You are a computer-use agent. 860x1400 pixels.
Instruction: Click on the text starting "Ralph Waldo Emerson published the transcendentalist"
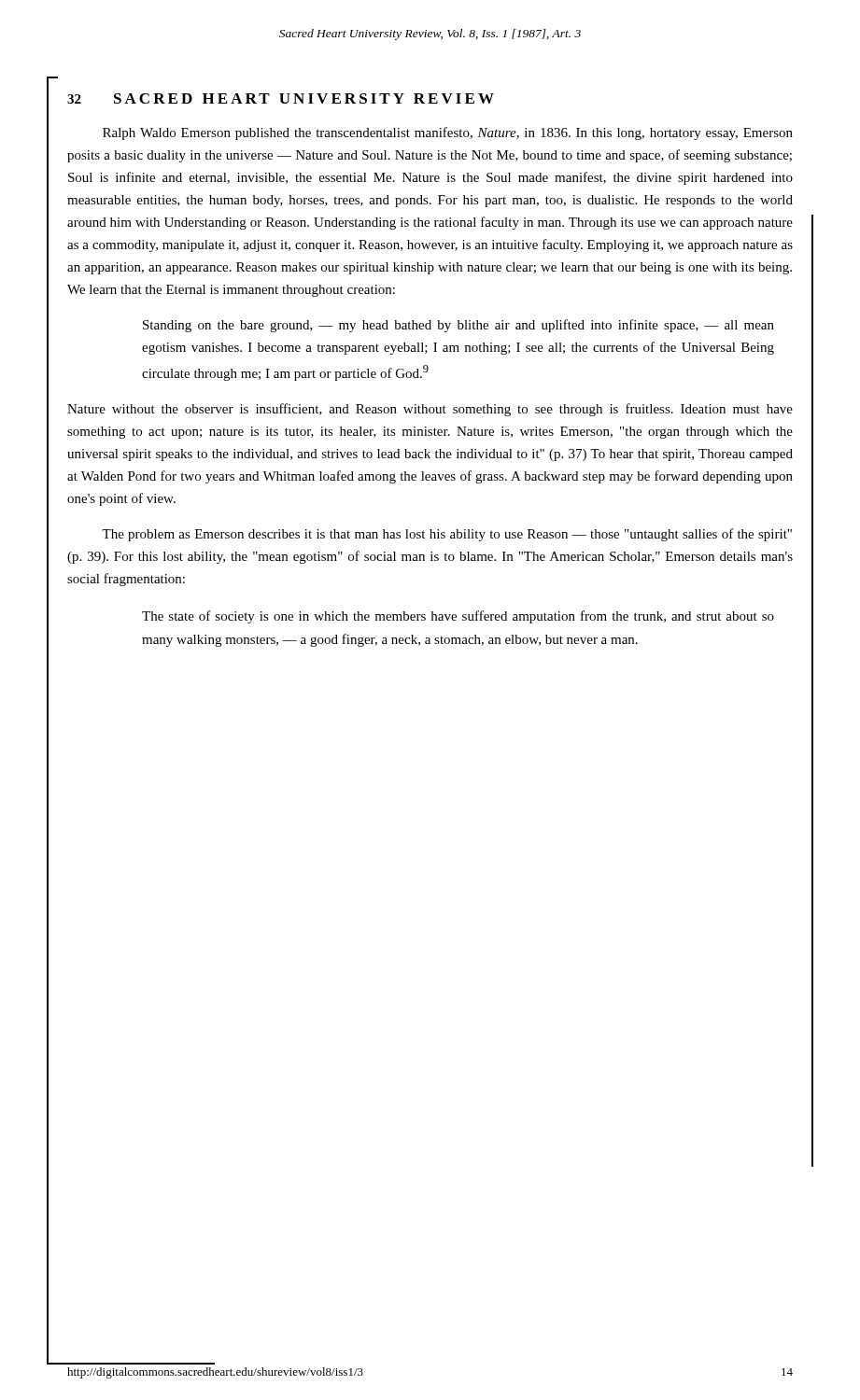430,211
